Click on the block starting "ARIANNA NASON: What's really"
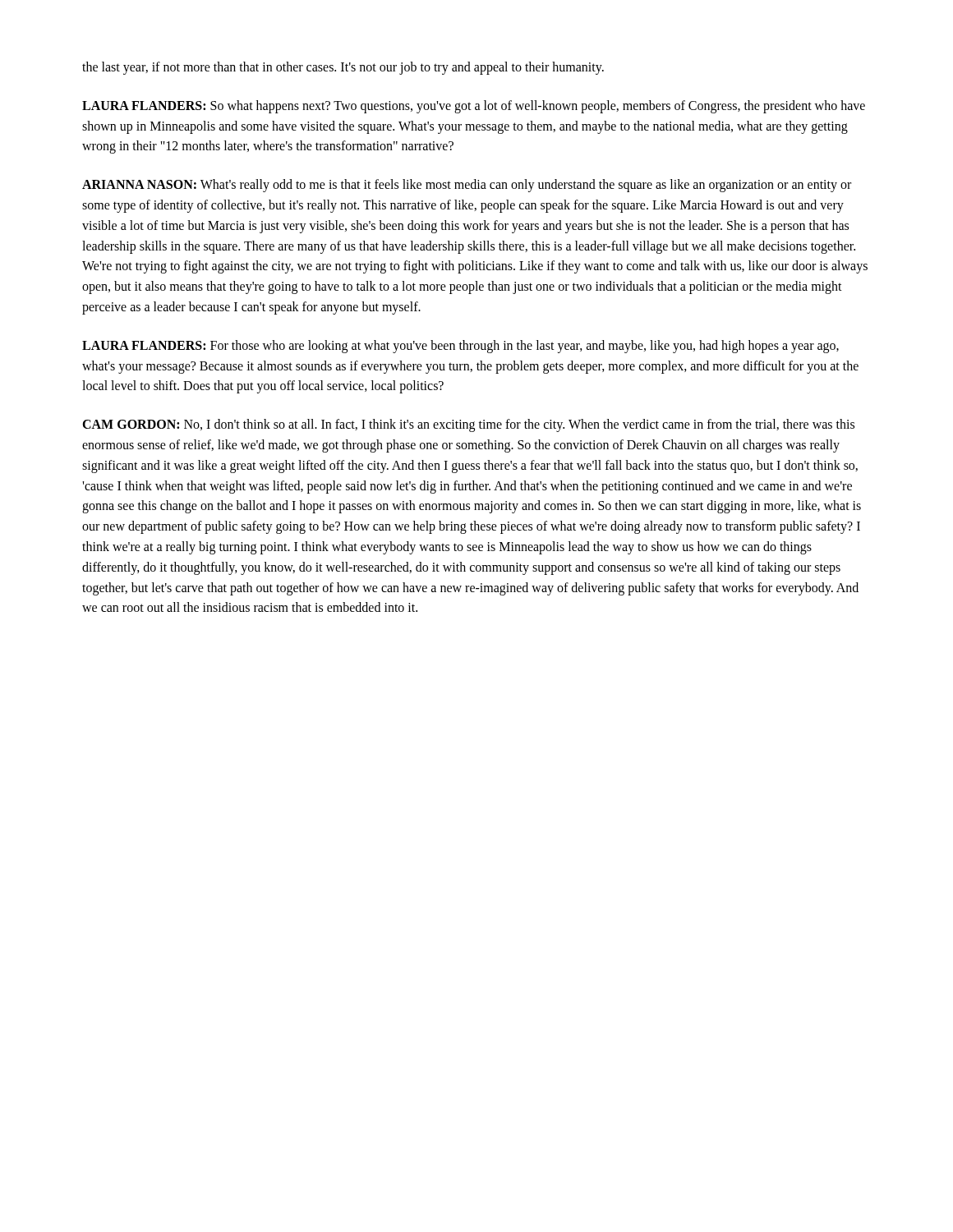This screenshot has width=953, height=1232. pyautogui.click(x=475, y=246)
